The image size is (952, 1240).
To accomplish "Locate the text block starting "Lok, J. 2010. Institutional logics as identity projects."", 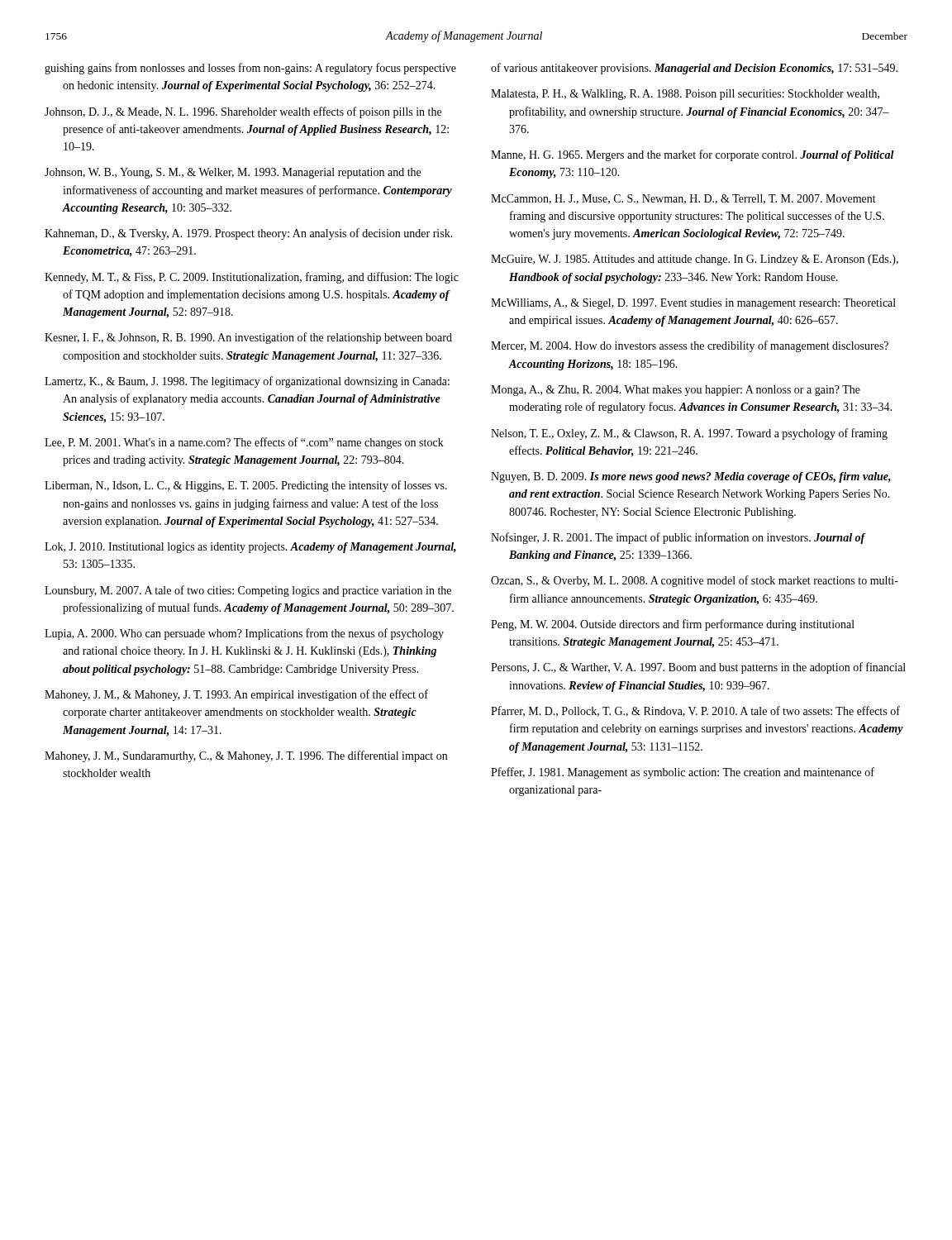I will (x=251, y=556).
